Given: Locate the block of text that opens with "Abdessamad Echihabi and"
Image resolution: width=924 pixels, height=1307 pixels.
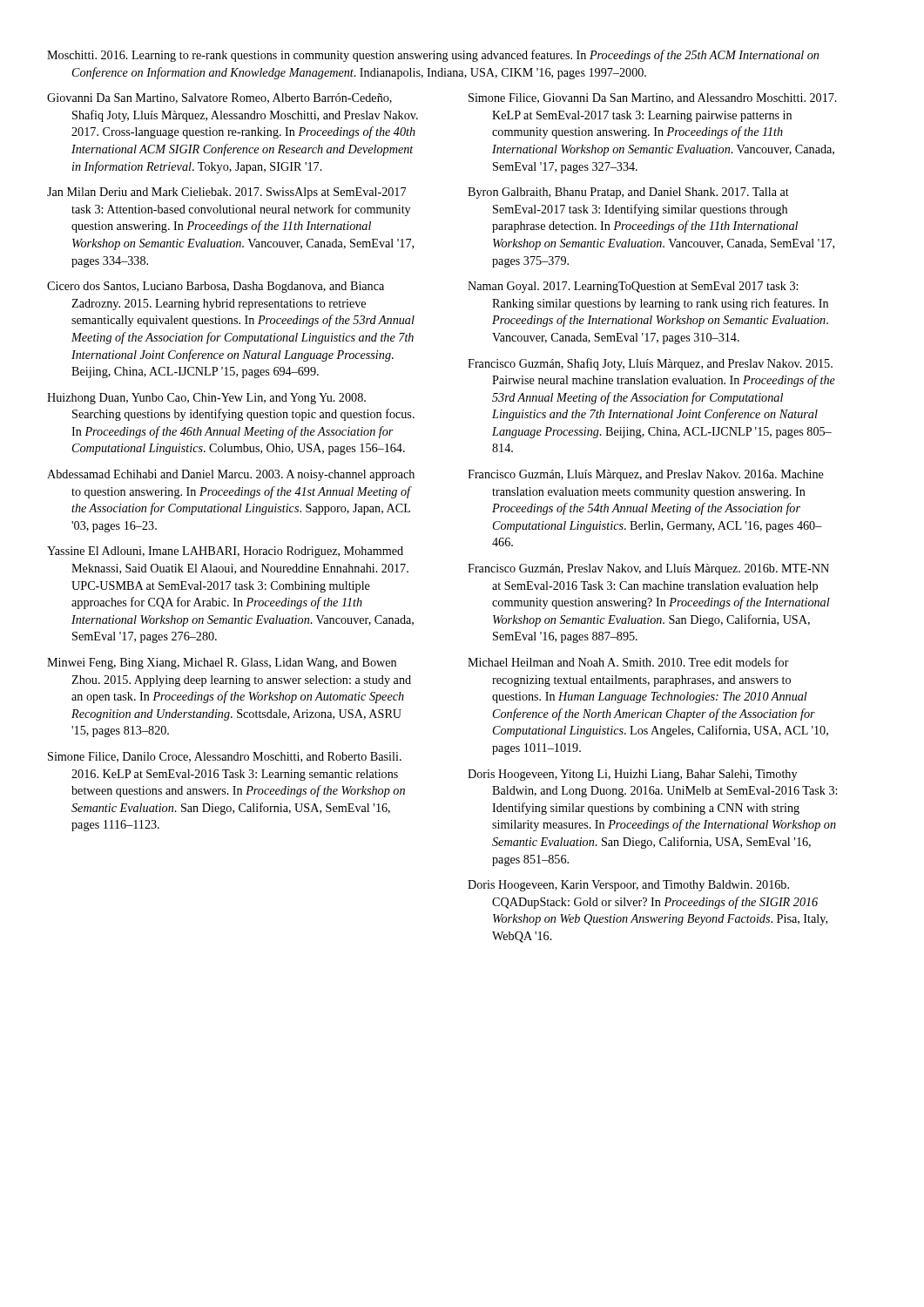Looking at the screenshot, I should (x=231, y=500).
